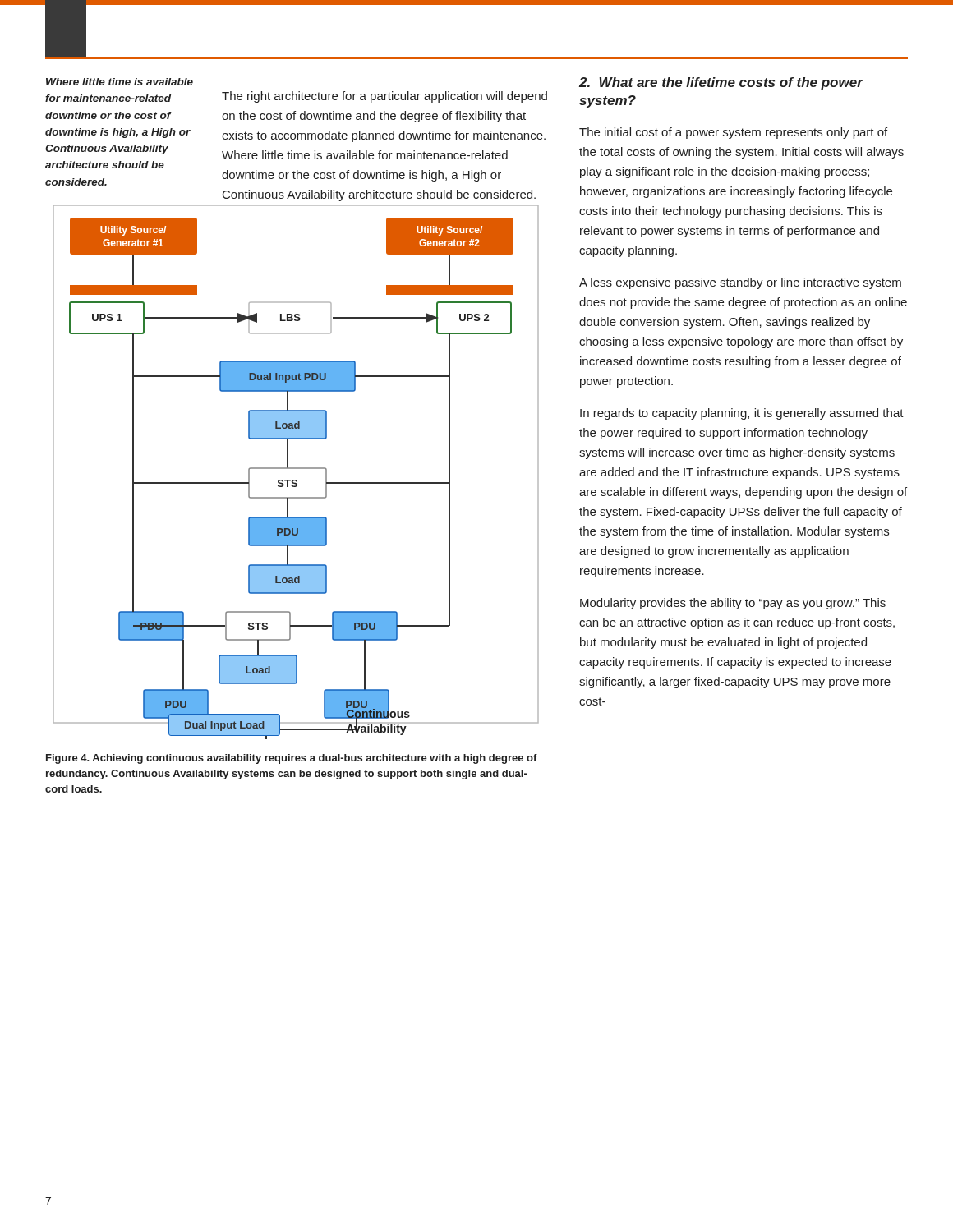The image size is (953, 1232).
Task: Select the caption containing "Figure 4. Achieving continuous availability requires a"
Action: 296,774
